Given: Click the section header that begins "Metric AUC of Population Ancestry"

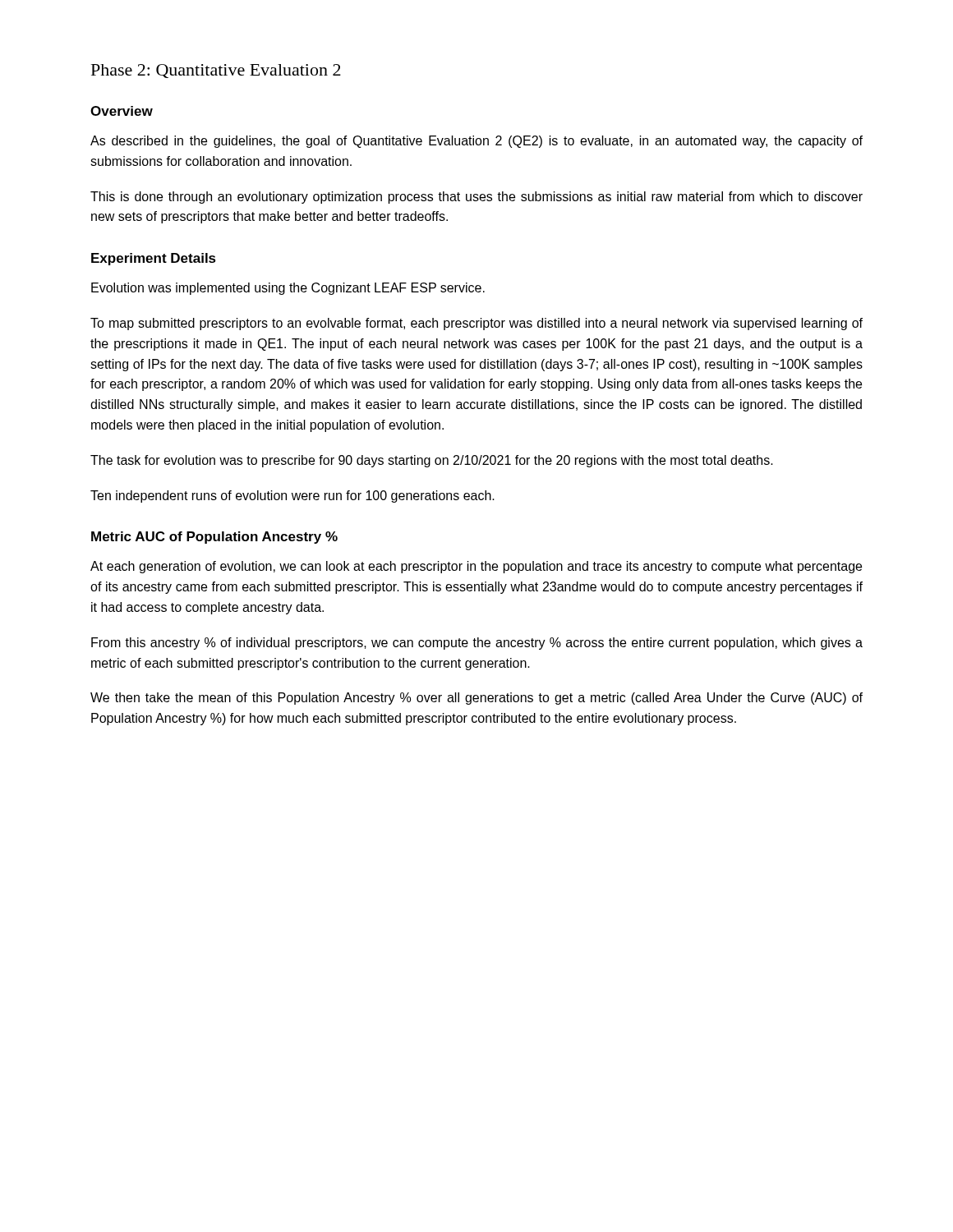Looking at the screenshot, I should 214,537.
